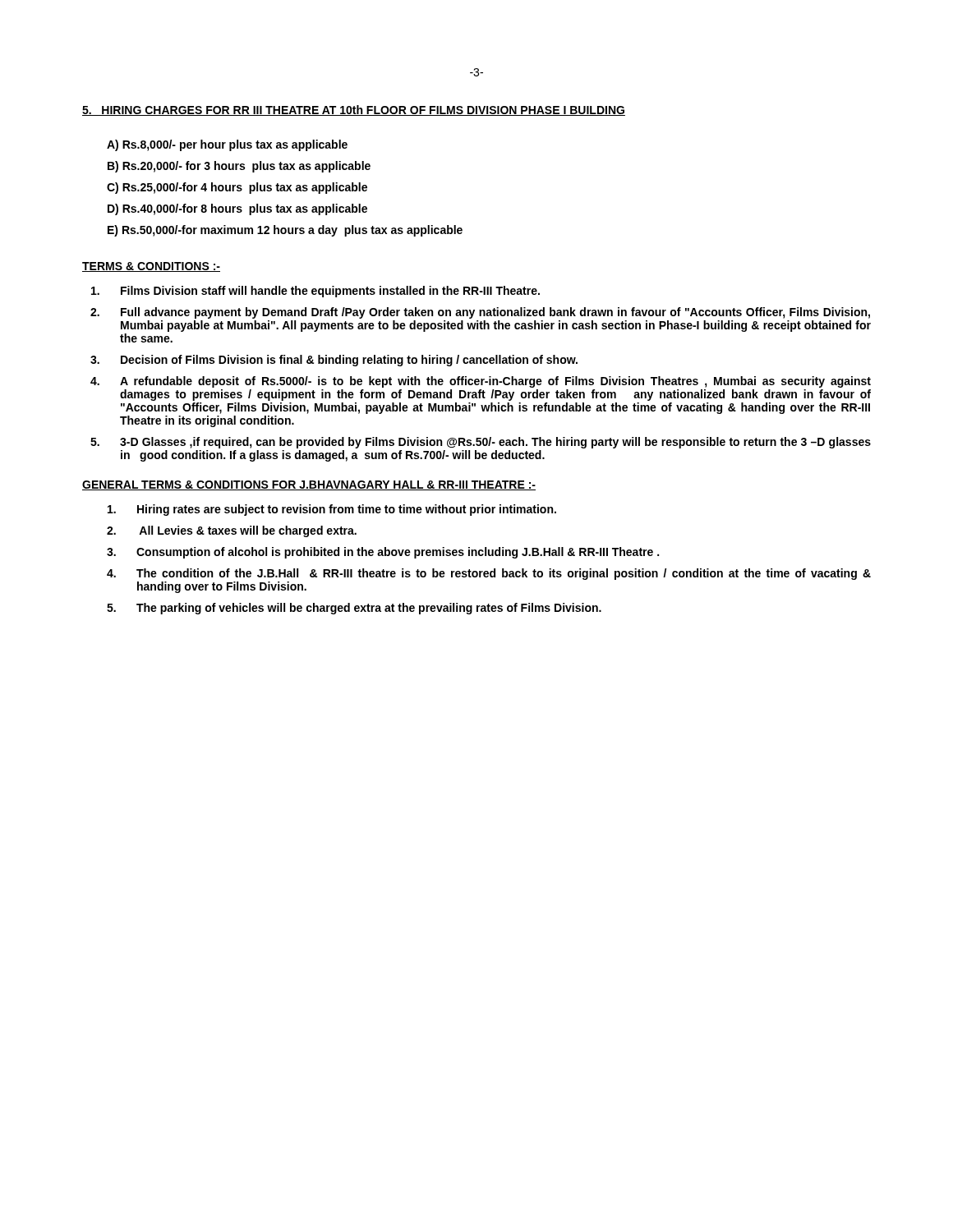953x1232 pixels.
Task: Where is the passage that starts "4. The condition"?
Action: 489,580
